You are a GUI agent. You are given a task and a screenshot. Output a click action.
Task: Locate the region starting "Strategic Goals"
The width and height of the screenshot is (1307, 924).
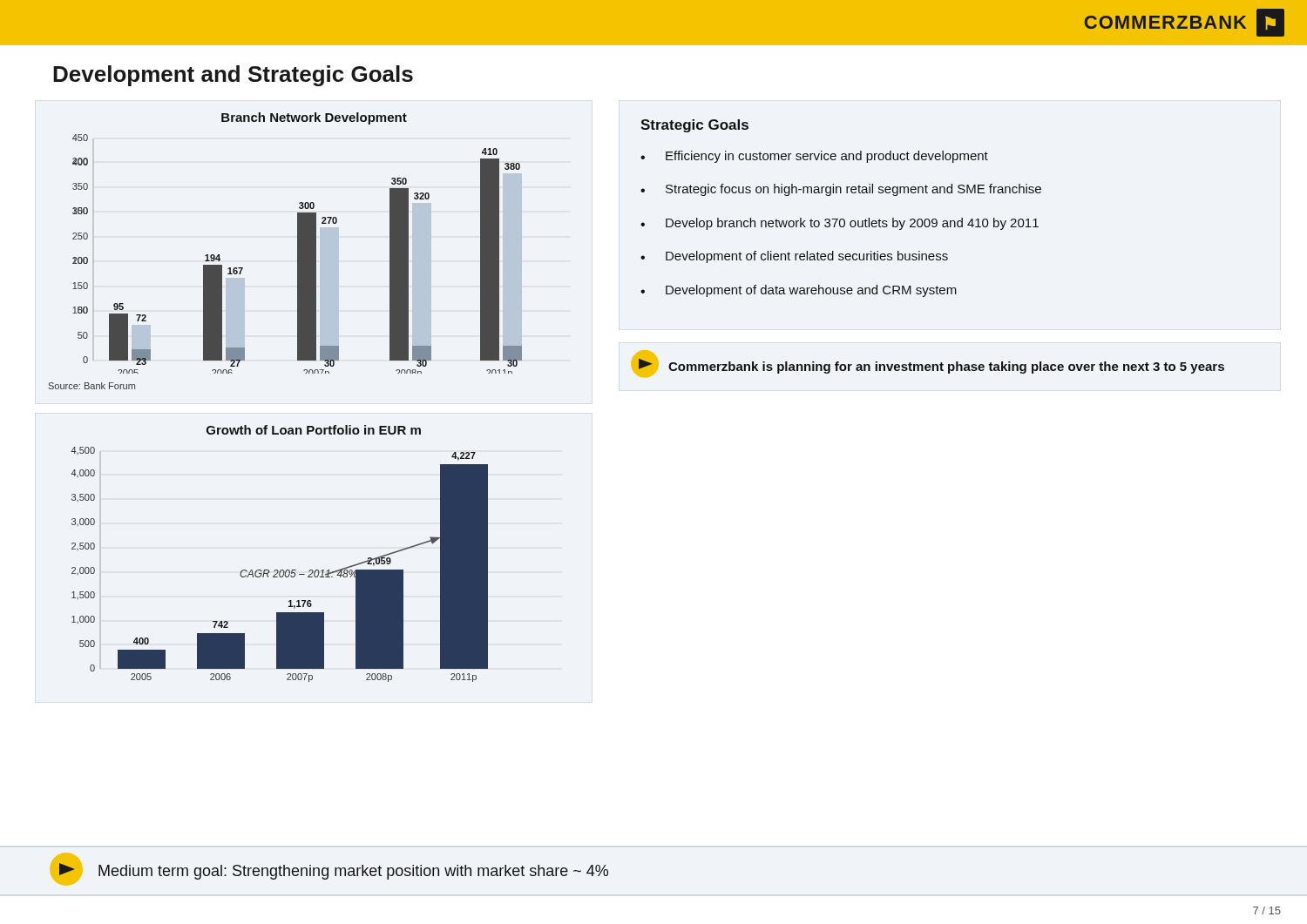[695, 125]
